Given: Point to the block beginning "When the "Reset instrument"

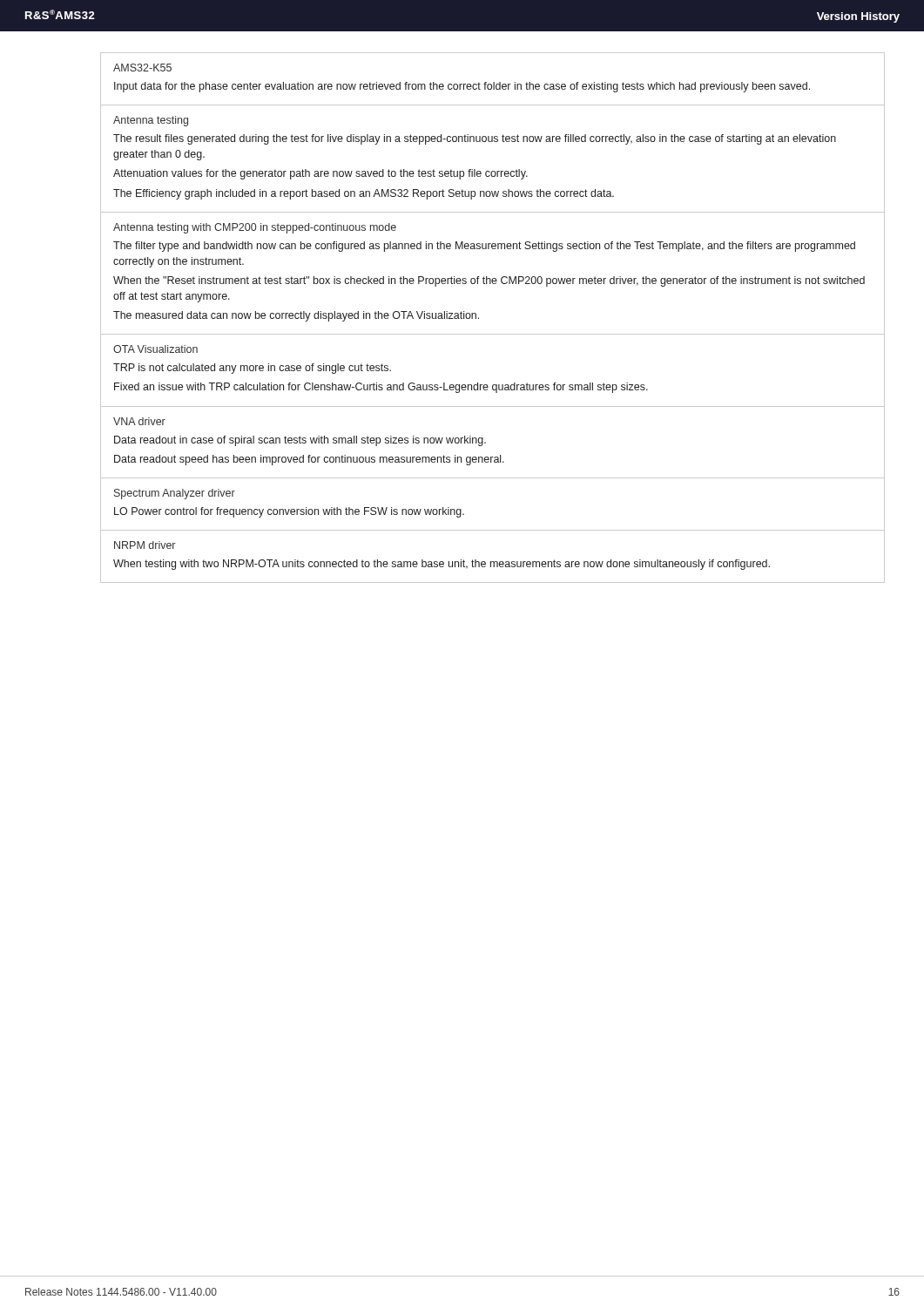Looking at the screenshot, I should point(489,288).
